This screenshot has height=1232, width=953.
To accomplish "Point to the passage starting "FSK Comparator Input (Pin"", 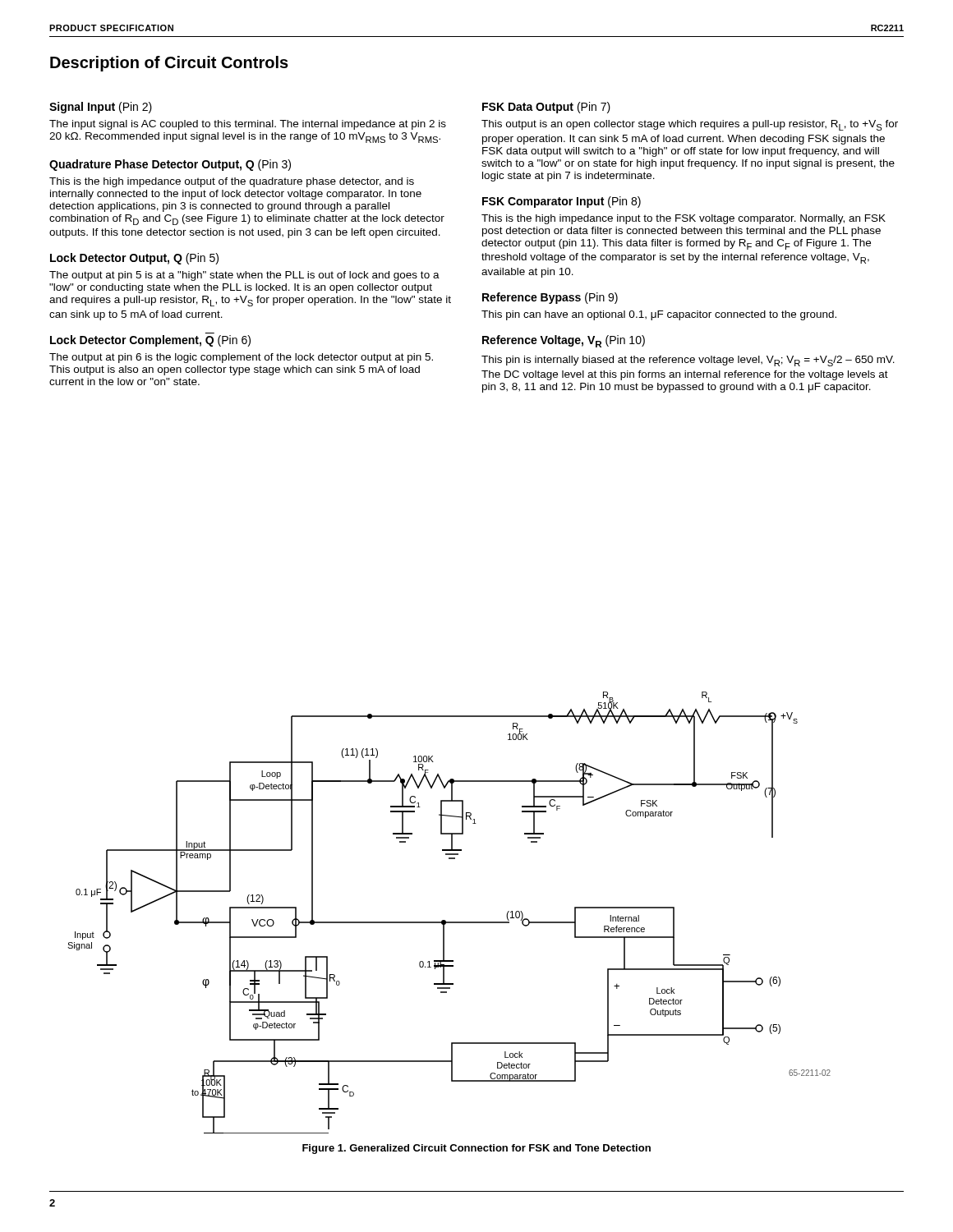I will tap(561, 201).
